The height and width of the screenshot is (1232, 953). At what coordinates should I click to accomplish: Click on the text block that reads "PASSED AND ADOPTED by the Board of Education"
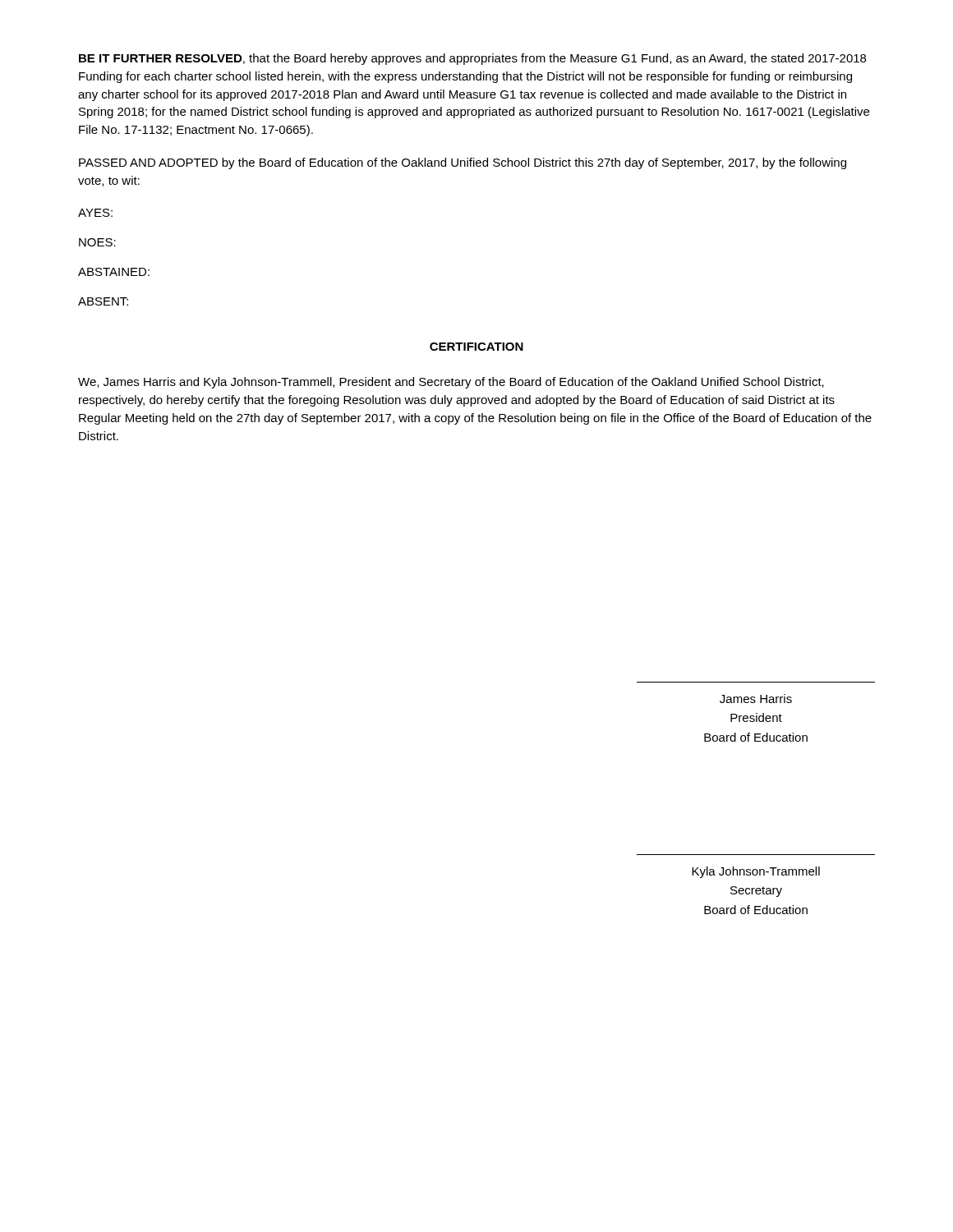point(463,171)
